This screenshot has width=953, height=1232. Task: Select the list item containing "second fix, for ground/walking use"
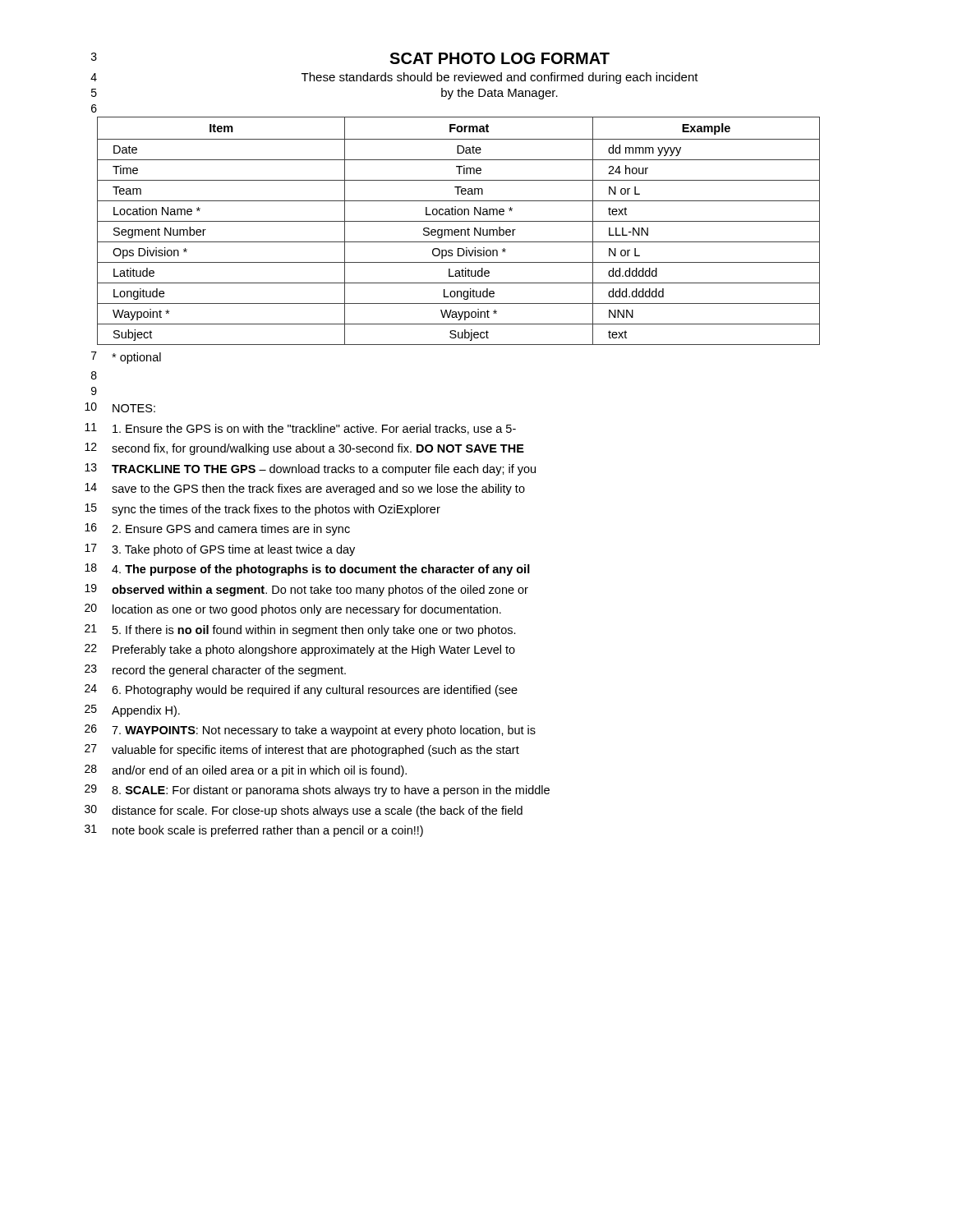coord(318,449)
